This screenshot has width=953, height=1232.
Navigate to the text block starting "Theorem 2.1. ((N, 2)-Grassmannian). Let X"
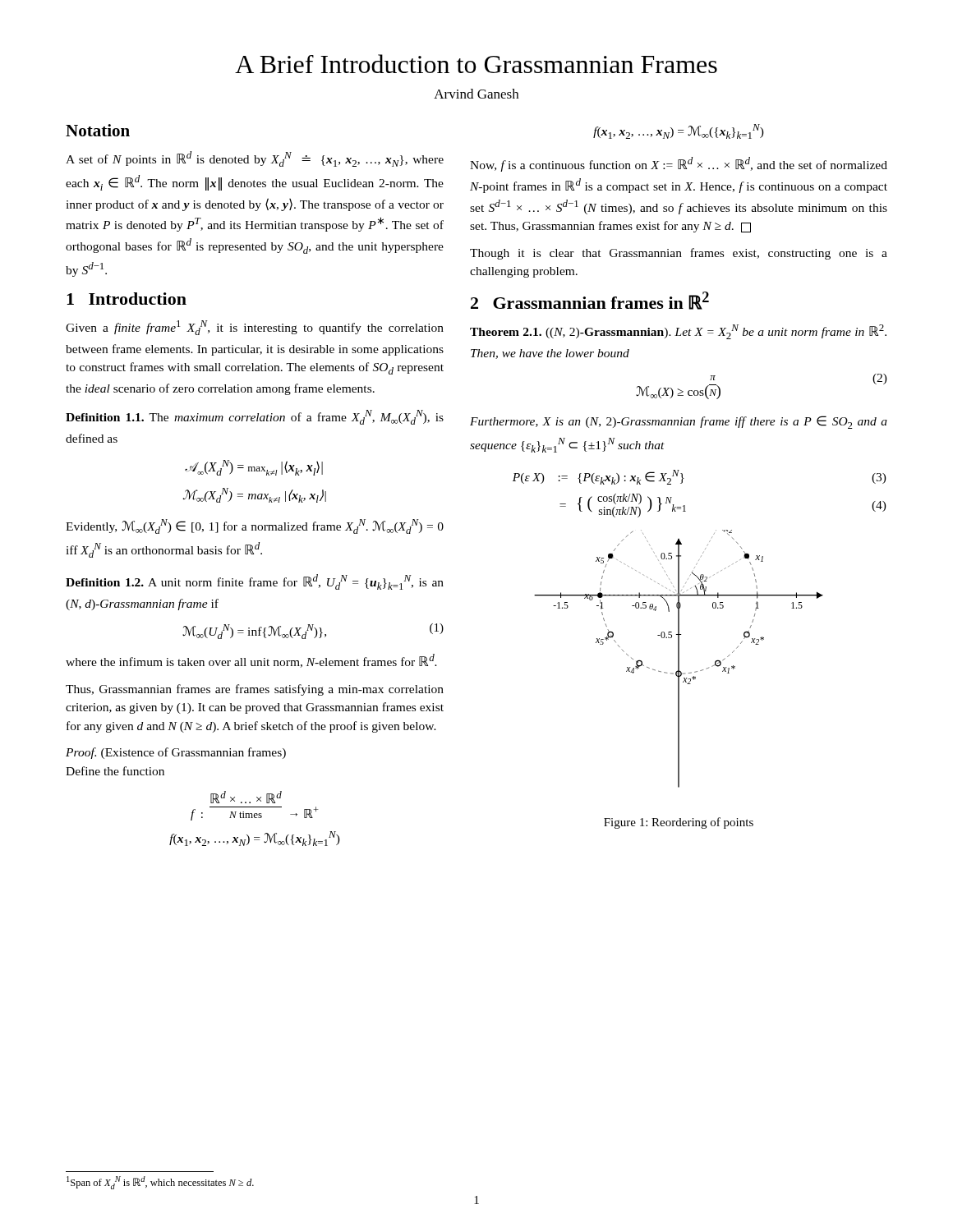[x=679, y=341]
